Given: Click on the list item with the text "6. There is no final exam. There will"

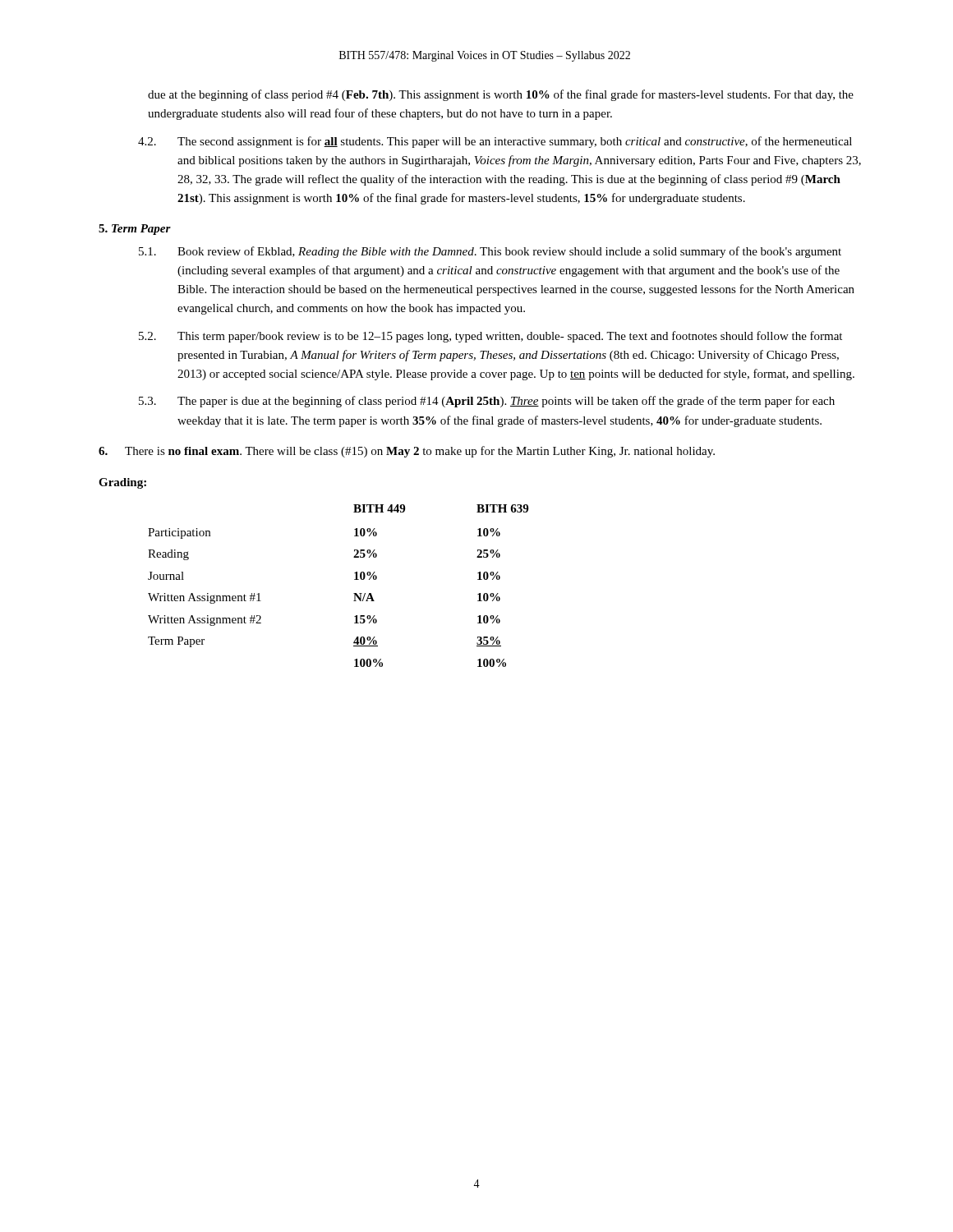Looking at the screenshot, I should [407, 451].
